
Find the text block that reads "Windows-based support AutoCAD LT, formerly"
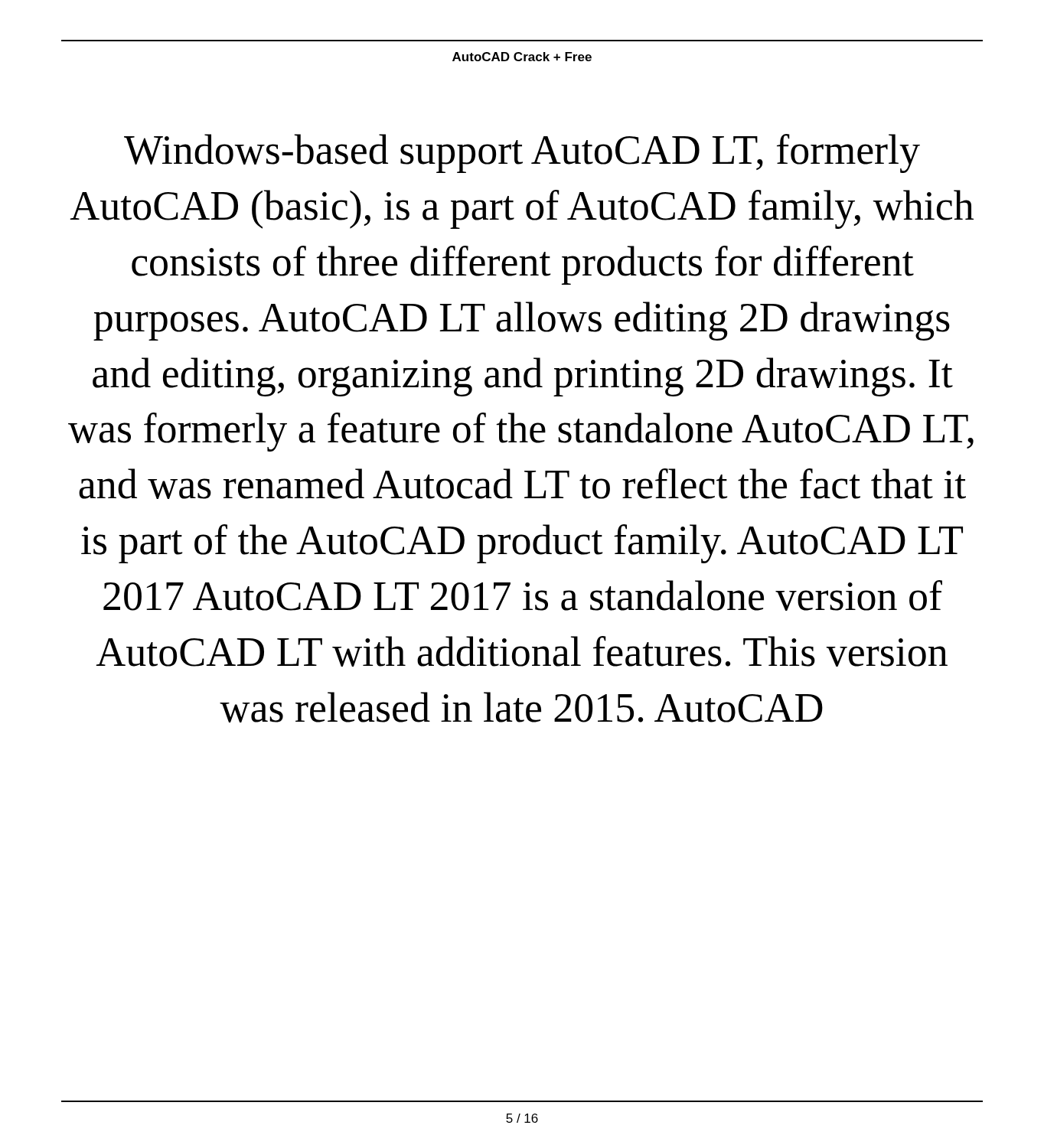click(522, 429)
